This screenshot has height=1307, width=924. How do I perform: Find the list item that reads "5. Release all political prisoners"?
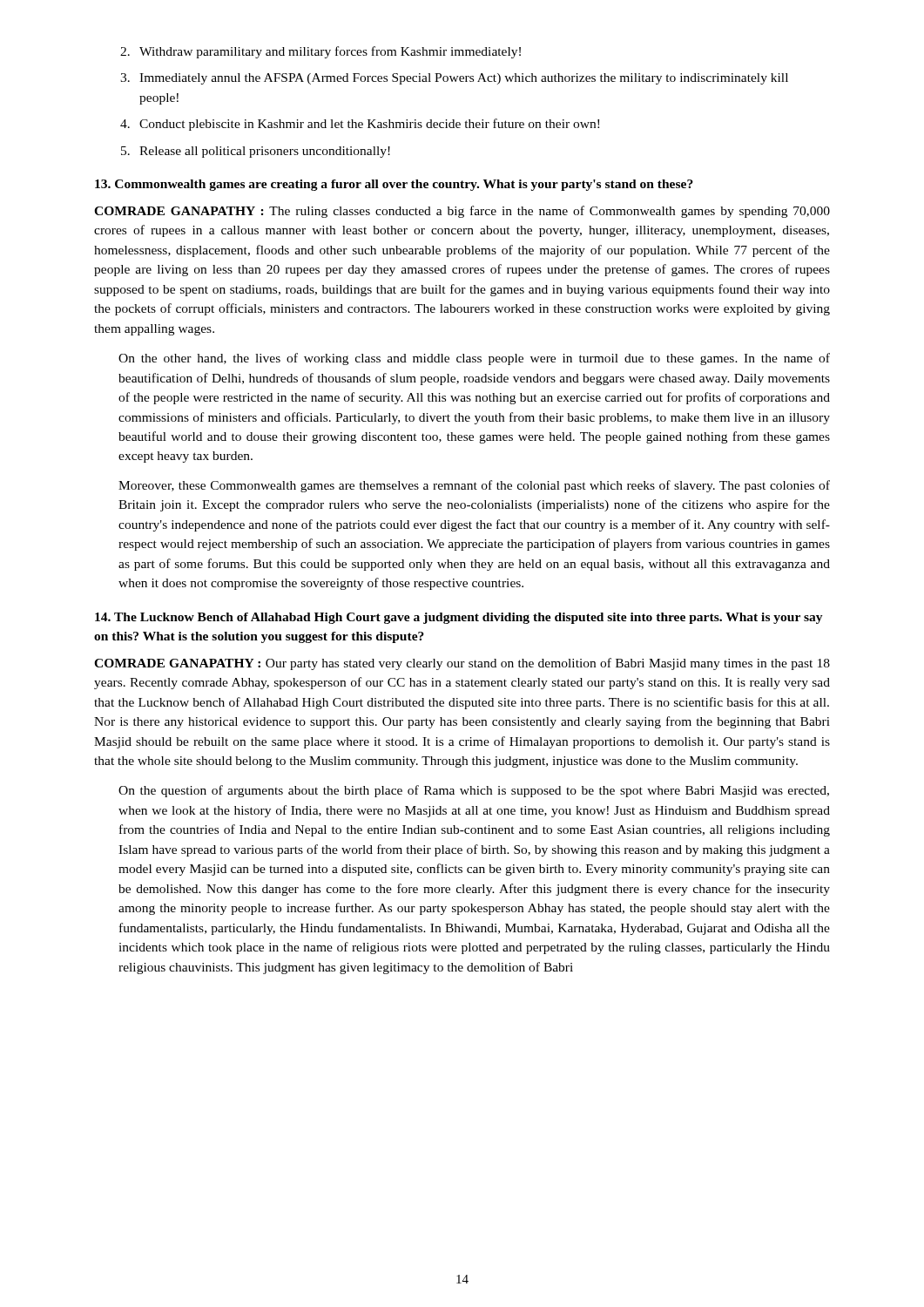point(256,152)
